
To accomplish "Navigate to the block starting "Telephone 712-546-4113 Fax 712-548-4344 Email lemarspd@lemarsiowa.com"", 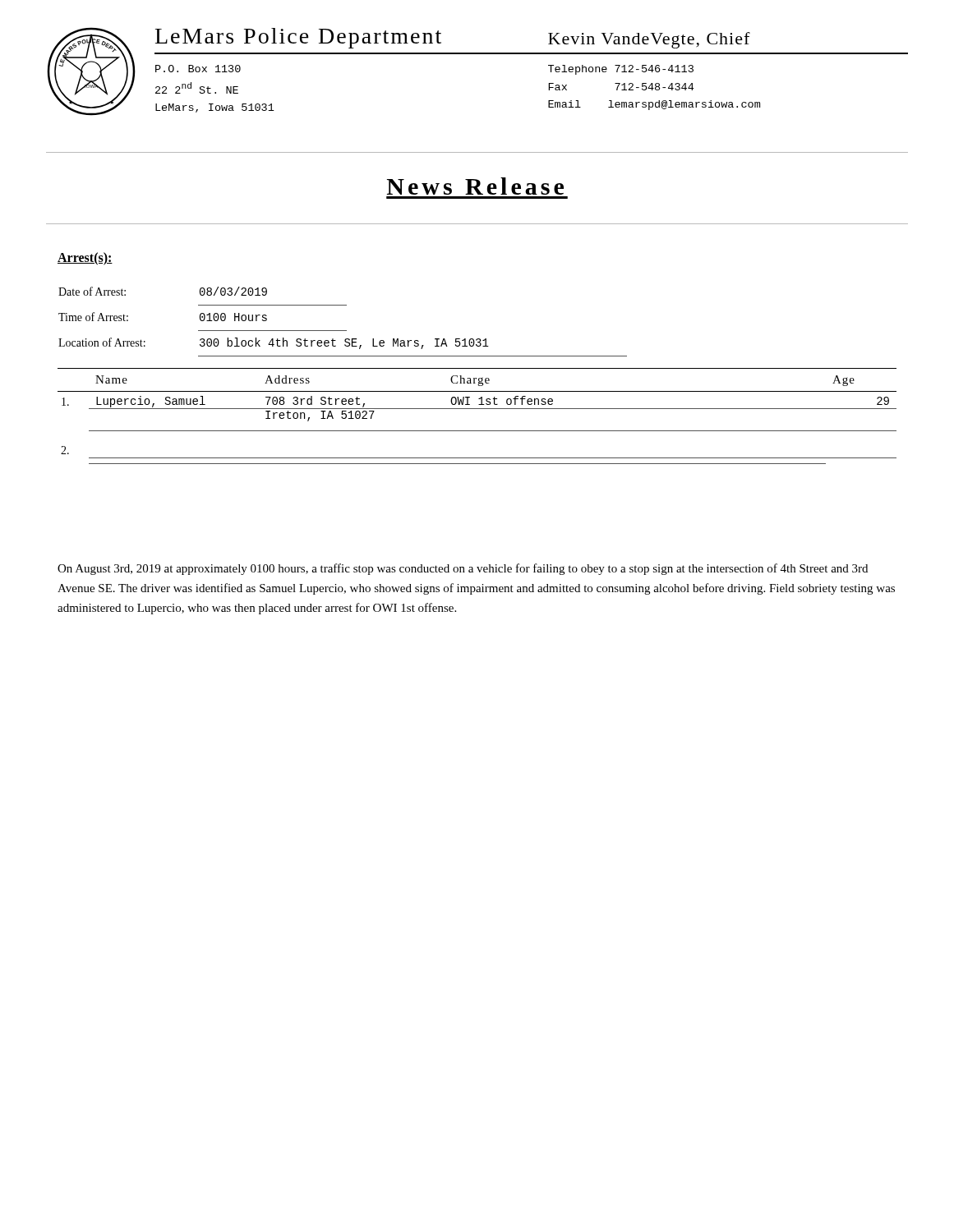I will [x=654, y=87].
